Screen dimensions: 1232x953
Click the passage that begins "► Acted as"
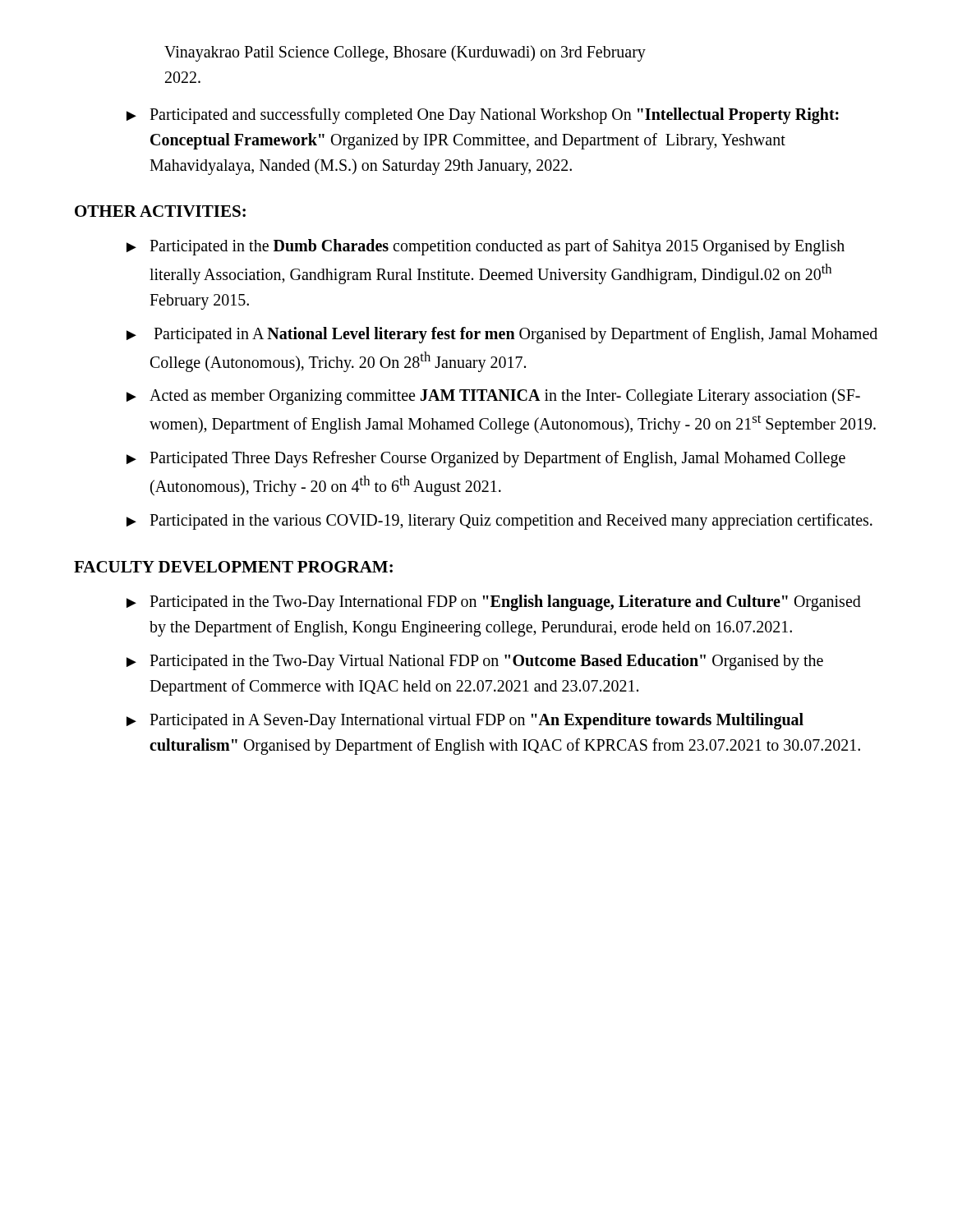click(501, 410)
